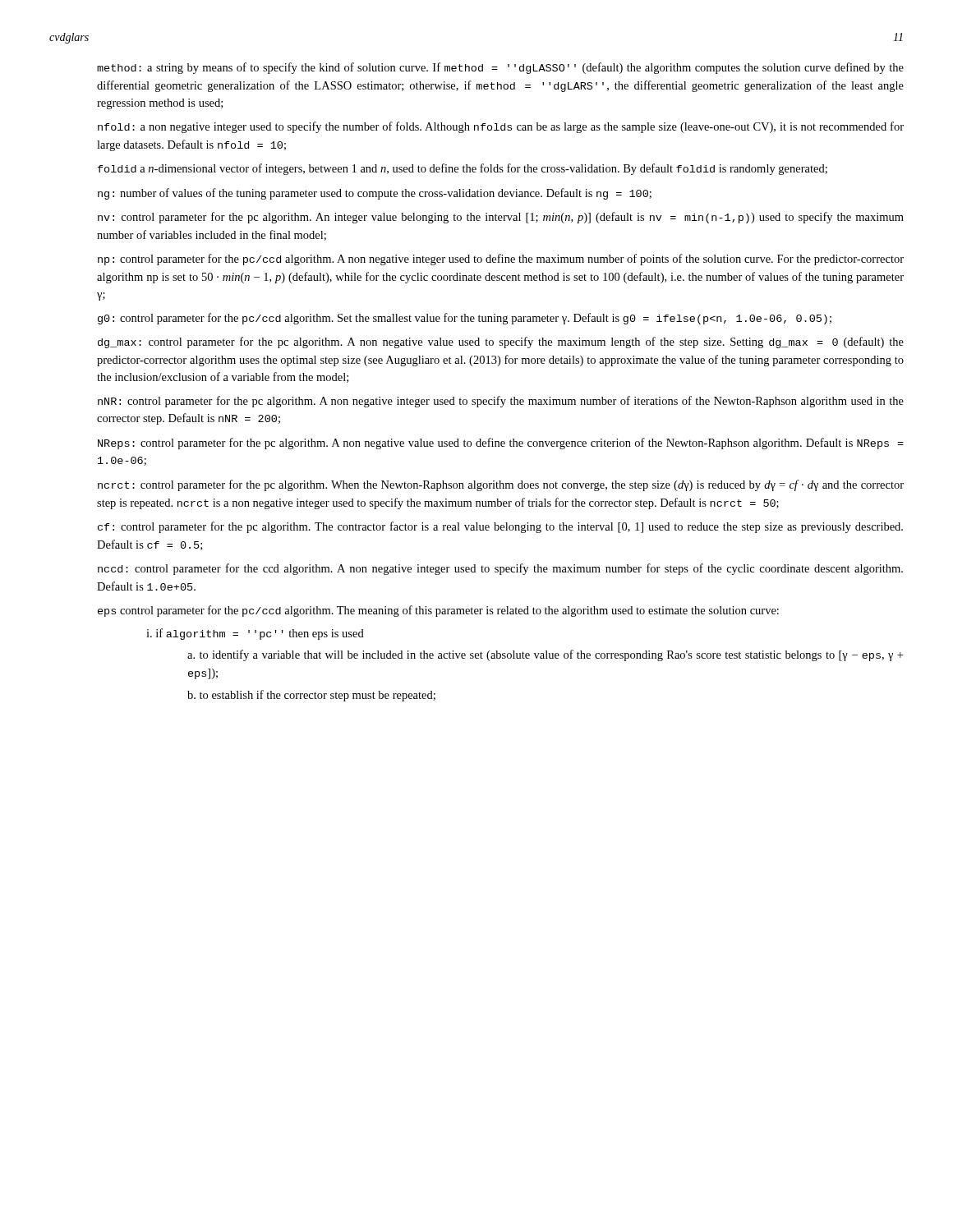Where is the passage that starts "NReps: control parameter for"?

476,452
